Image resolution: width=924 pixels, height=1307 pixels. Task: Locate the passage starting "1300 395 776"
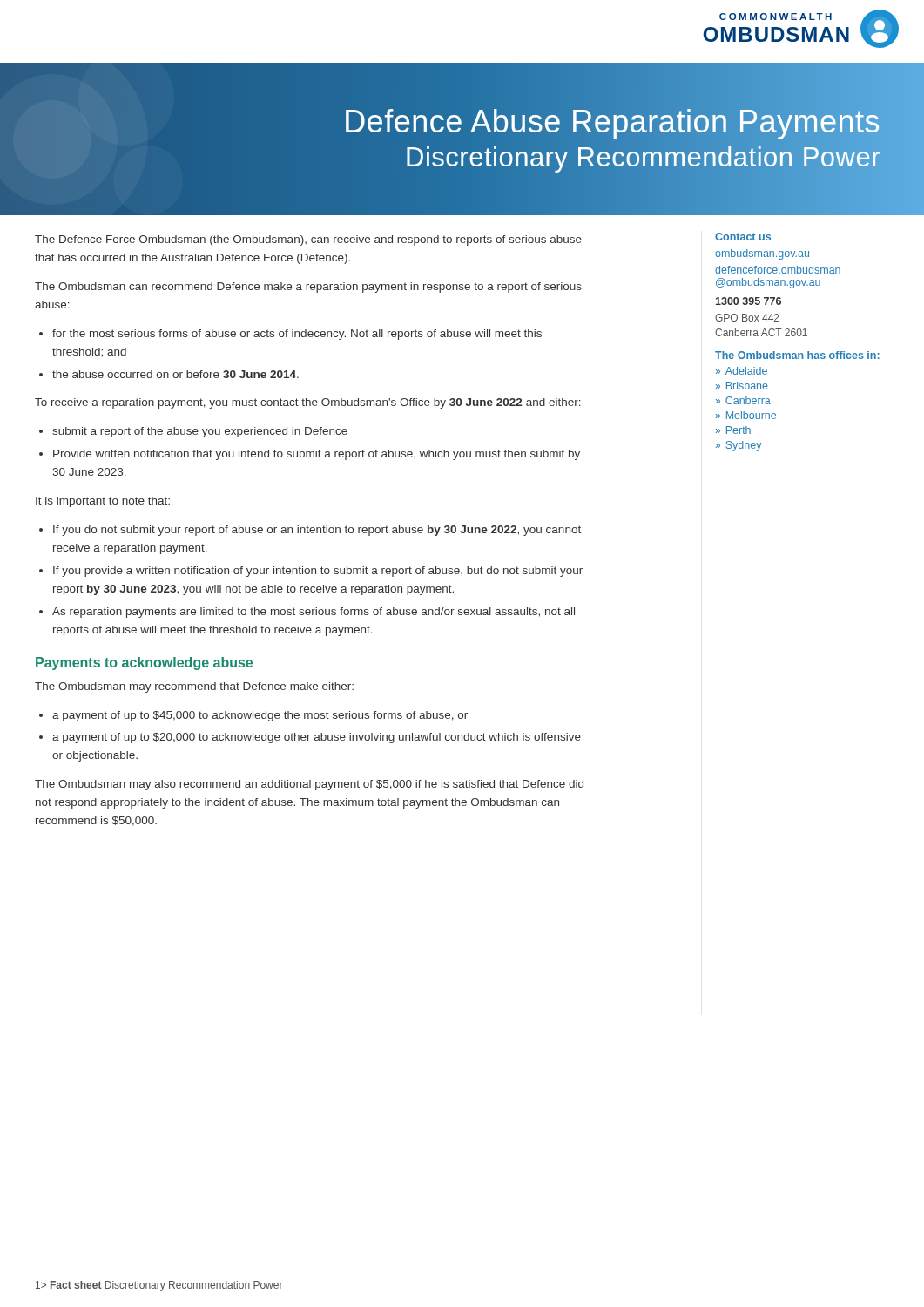(749, 301)
